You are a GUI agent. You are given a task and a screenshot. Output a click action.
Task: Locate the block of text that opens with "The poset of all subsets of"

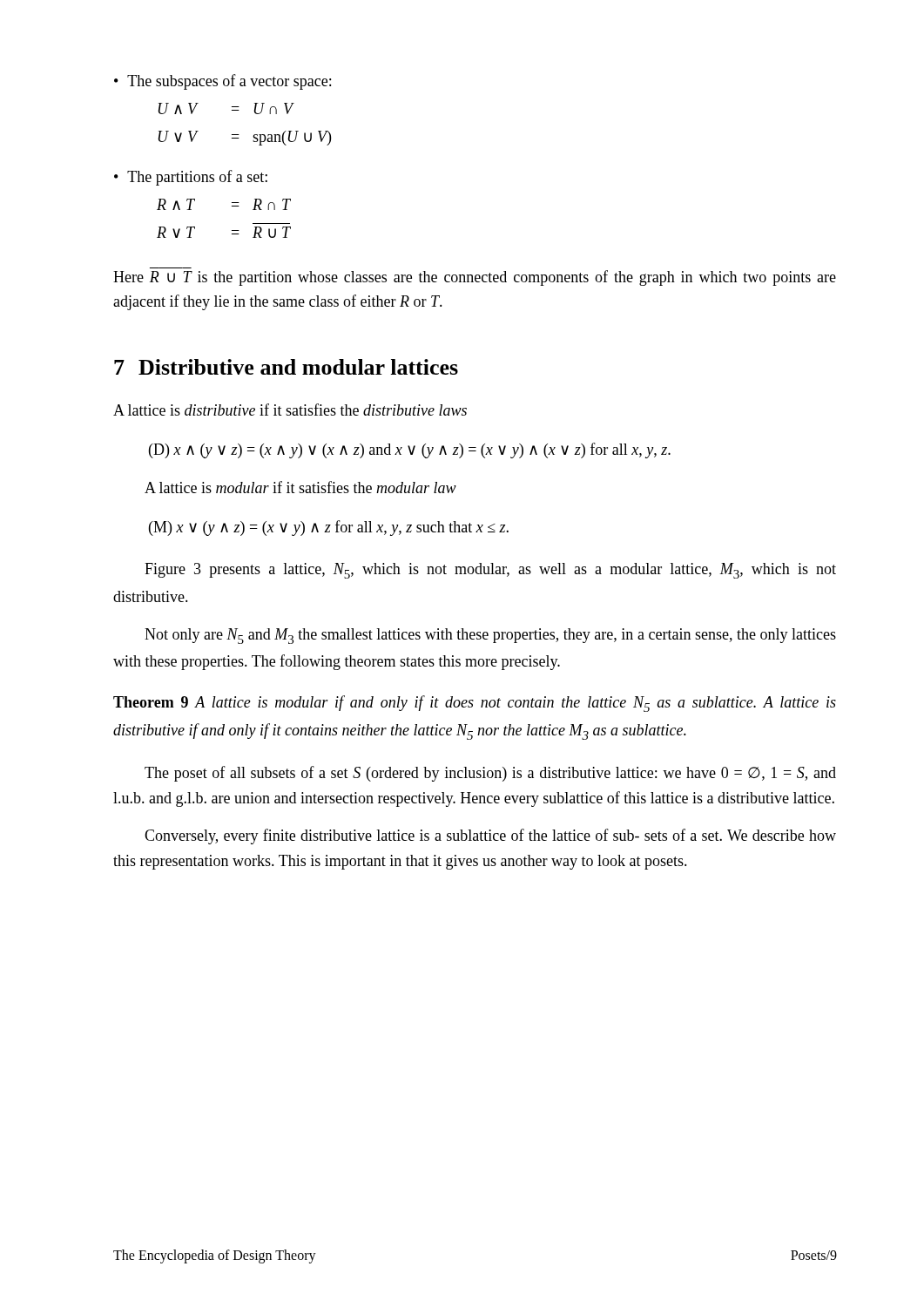click(x=475, y=786)
